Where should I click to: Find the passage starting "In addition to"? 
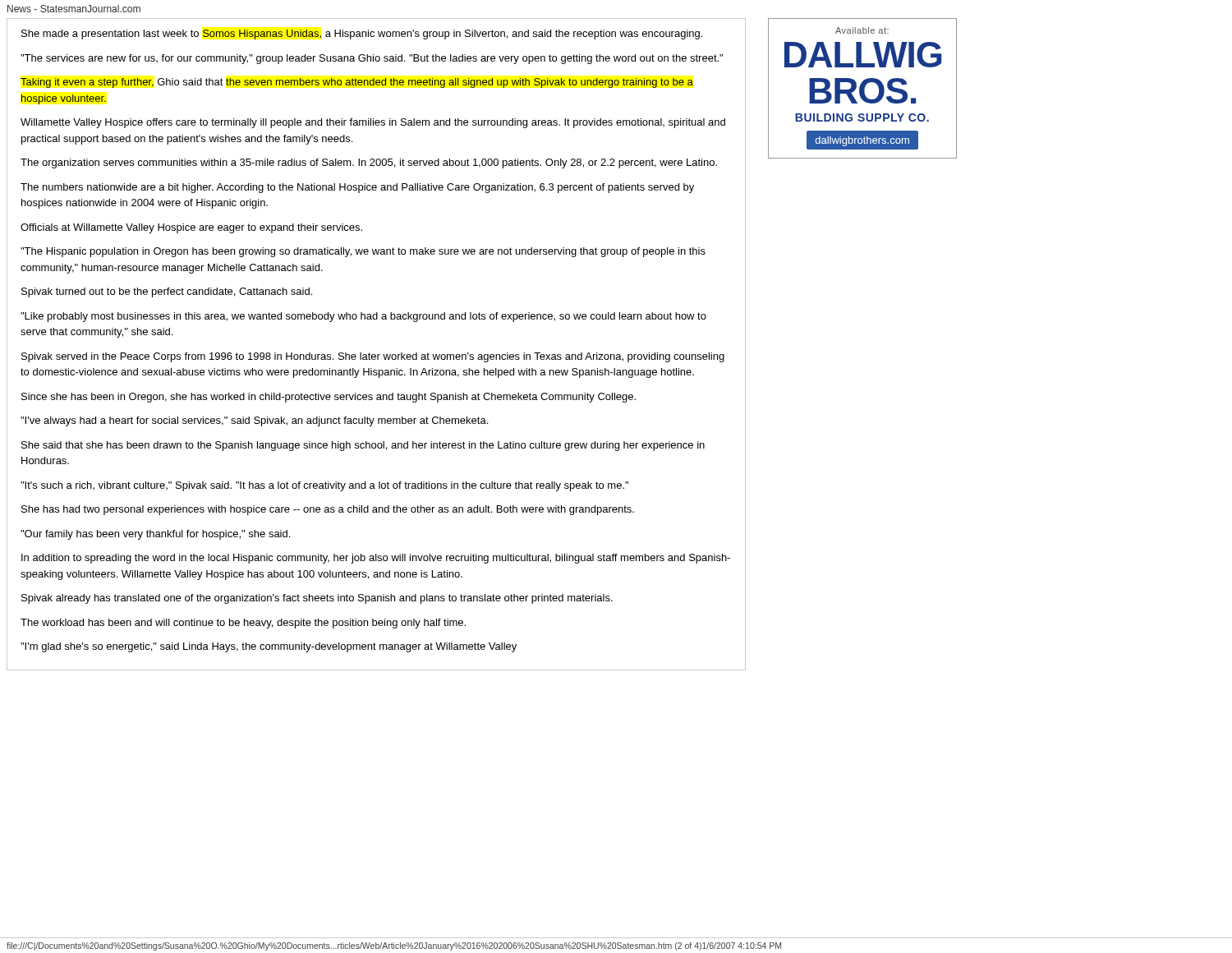click(x=376, y=565)
